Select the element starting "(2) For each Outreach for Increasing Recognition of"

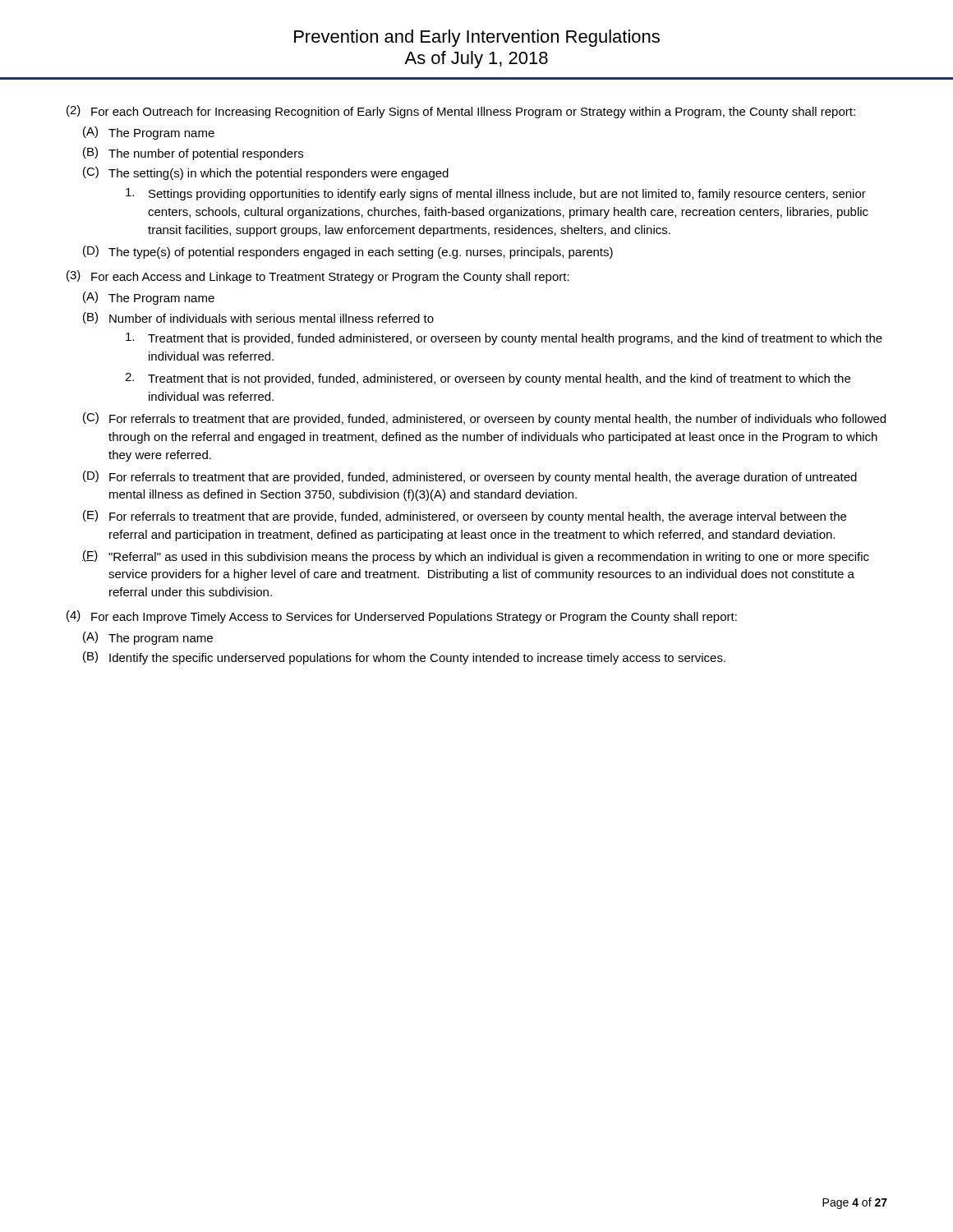click(x=476, y=112)
